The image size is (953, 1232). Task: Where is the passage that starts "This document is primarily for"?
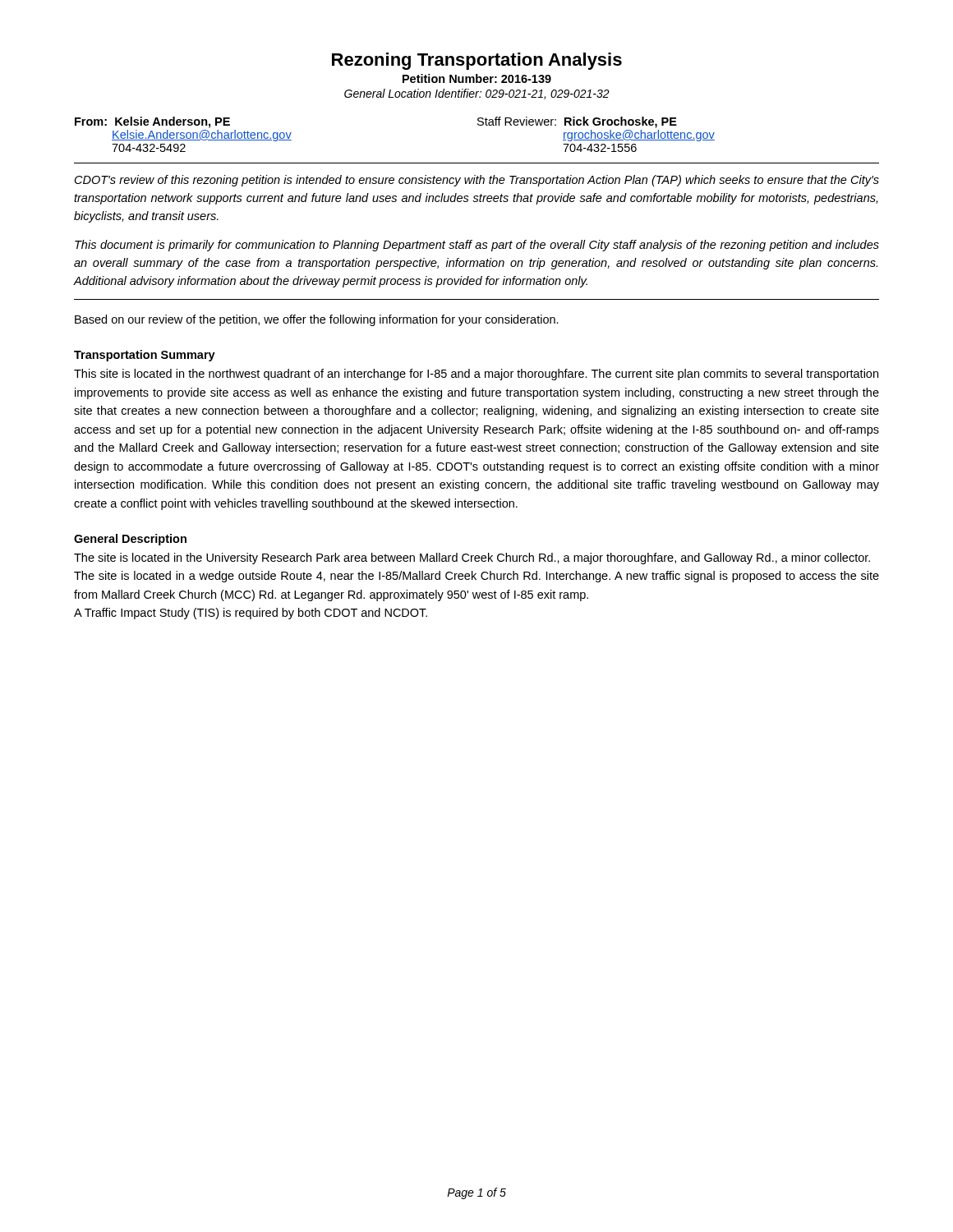coord(476,263)
